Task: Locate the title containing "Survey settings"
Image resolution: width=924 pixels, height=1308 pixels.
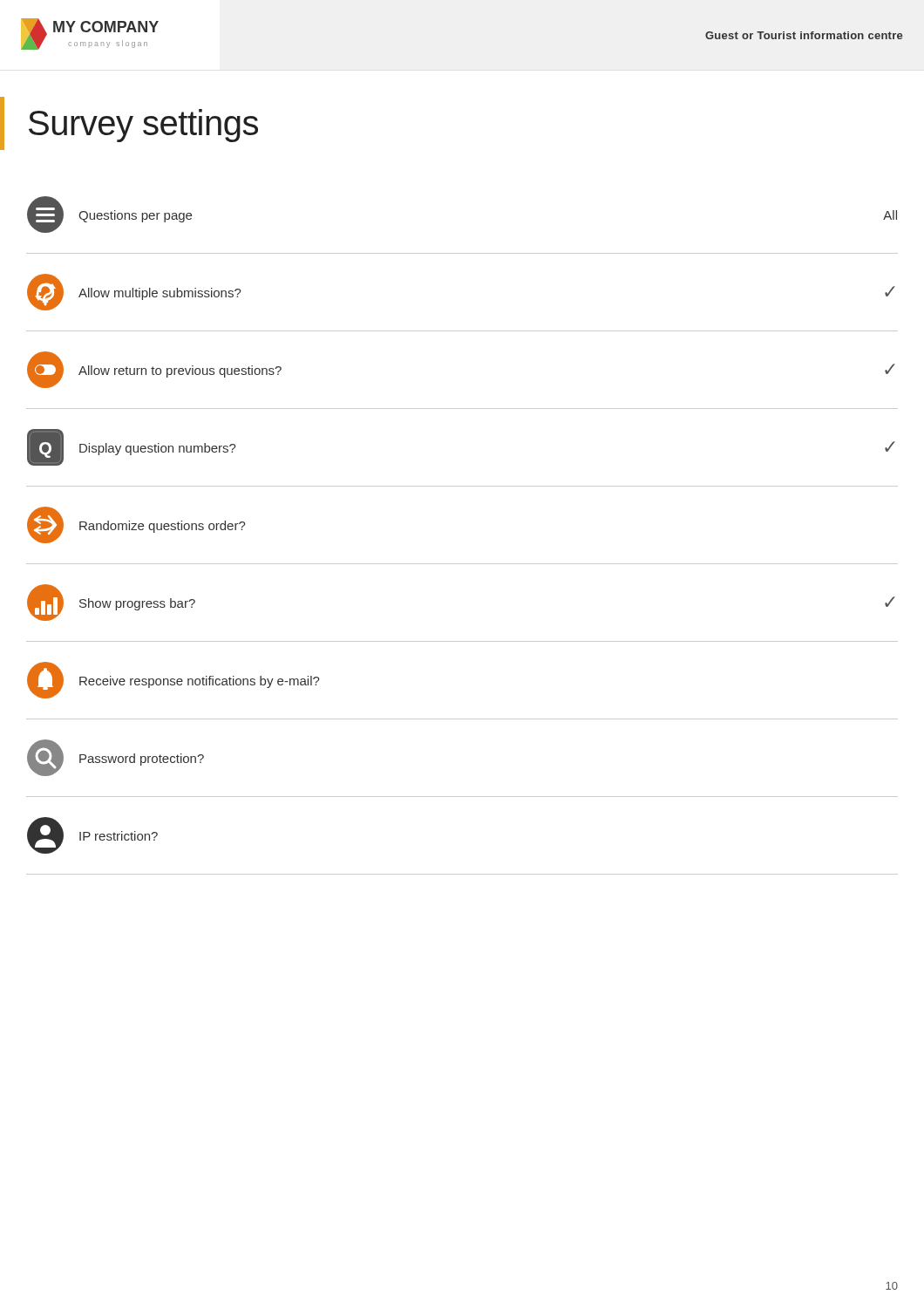Action: click(143, 126)
